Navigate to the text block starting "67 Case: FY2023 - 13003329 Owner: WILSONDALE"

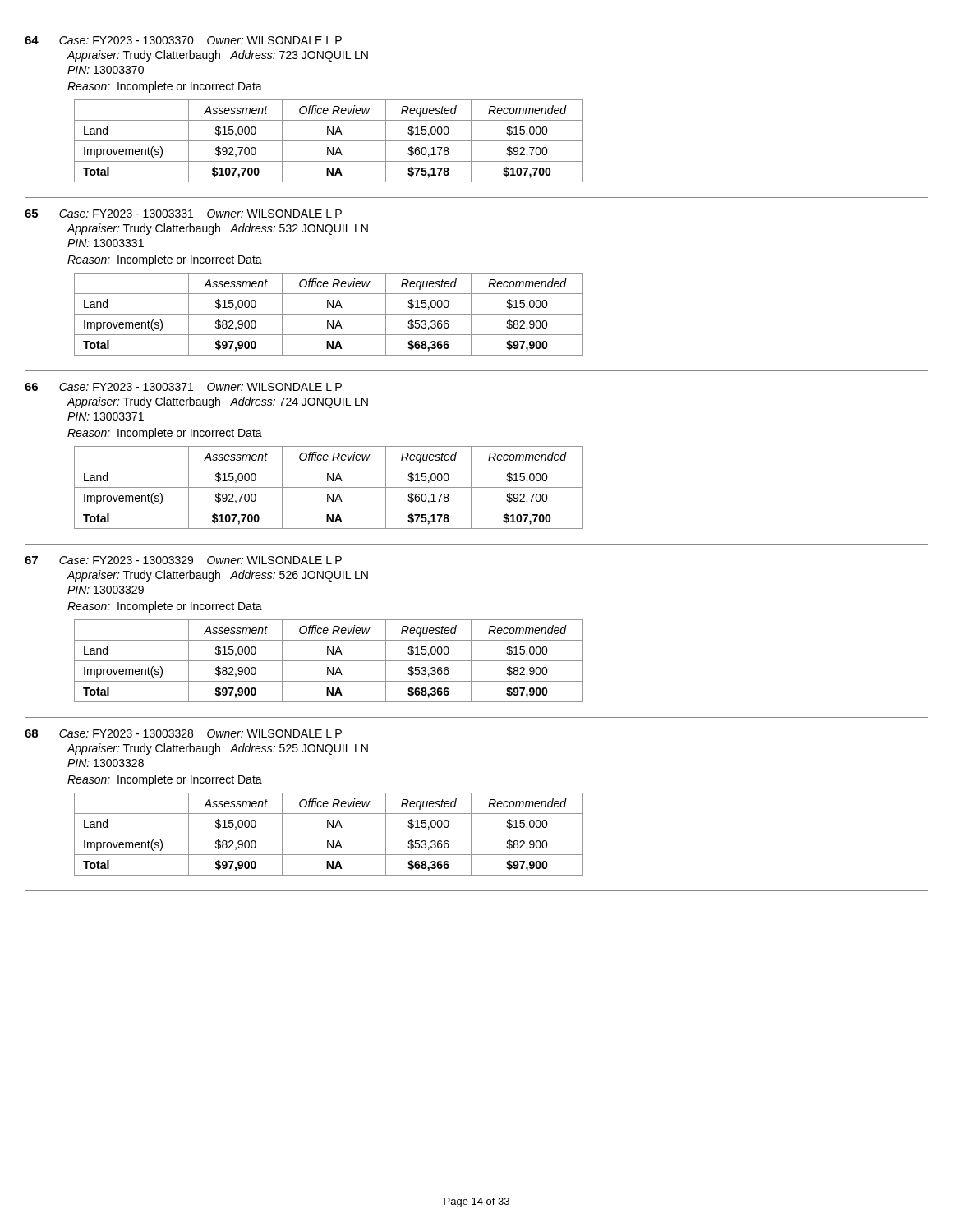pyautogui.click(x=476, y=628)
